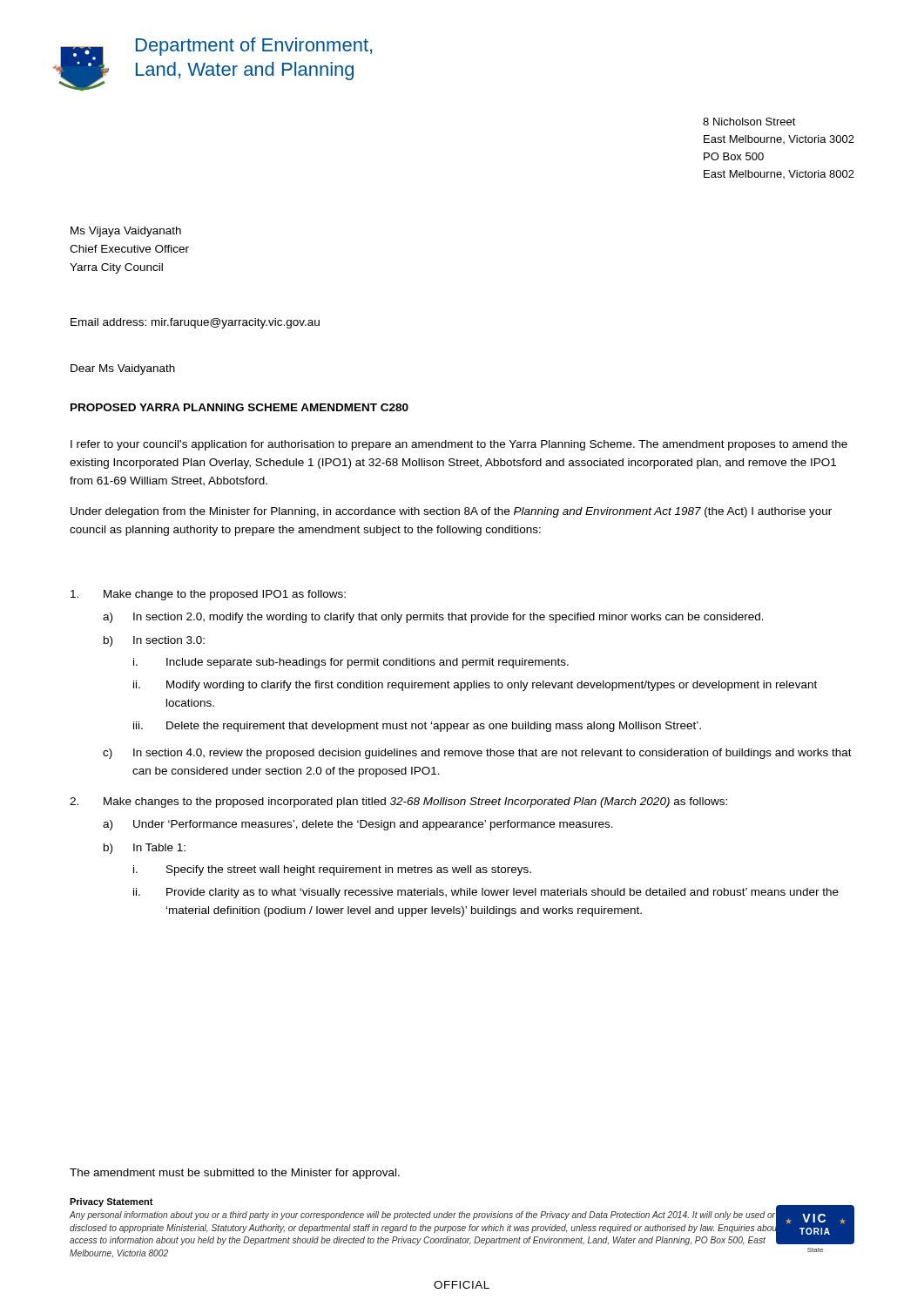Image resolution: width=924 pixels, height=1307 pixels.
Task: Find the block starting "ii. Provide clarity as"
Action: click(x=493, y=902)
